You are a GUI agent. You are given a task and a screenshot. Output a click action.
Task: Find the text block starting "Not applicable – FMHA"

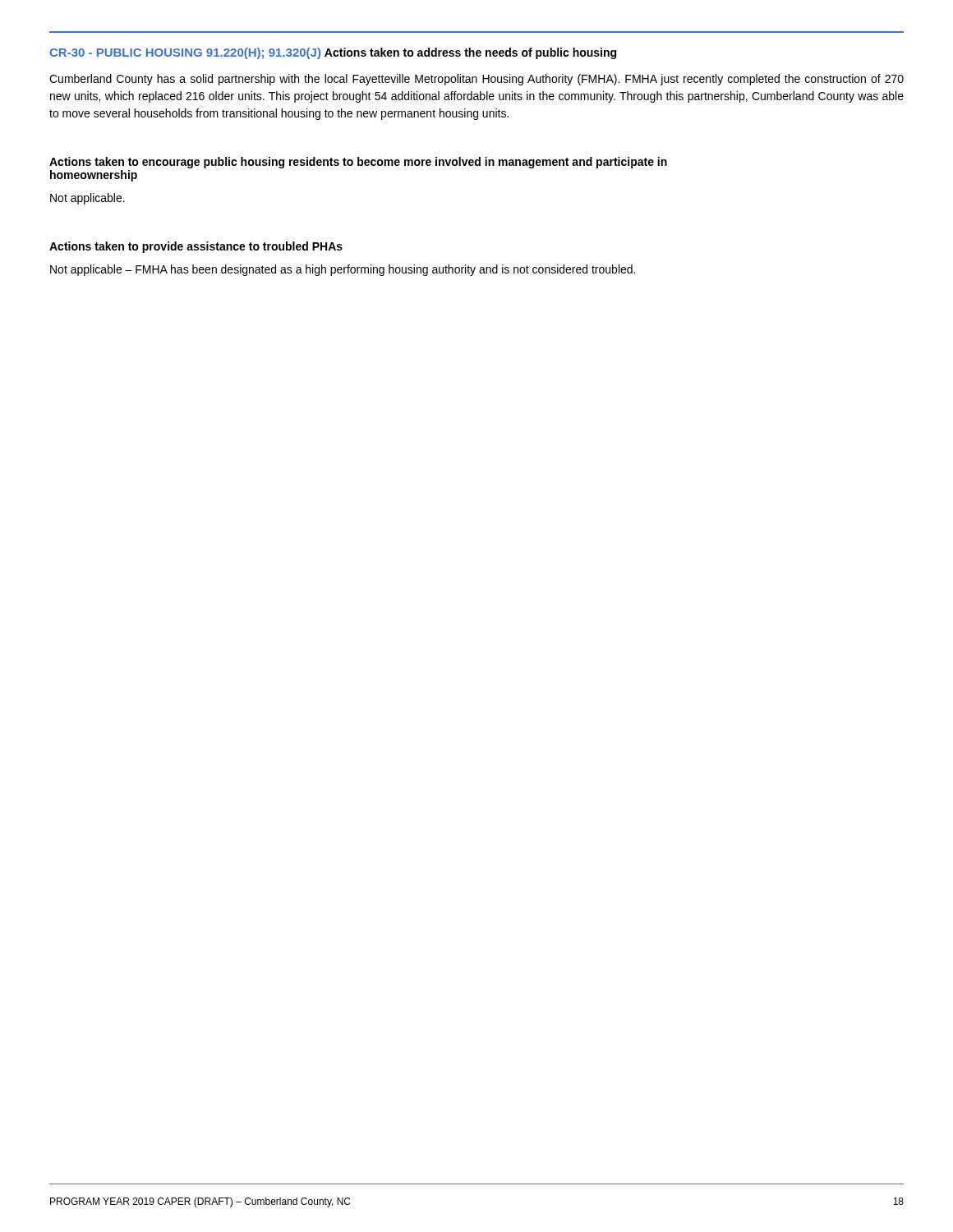point(476,270)
